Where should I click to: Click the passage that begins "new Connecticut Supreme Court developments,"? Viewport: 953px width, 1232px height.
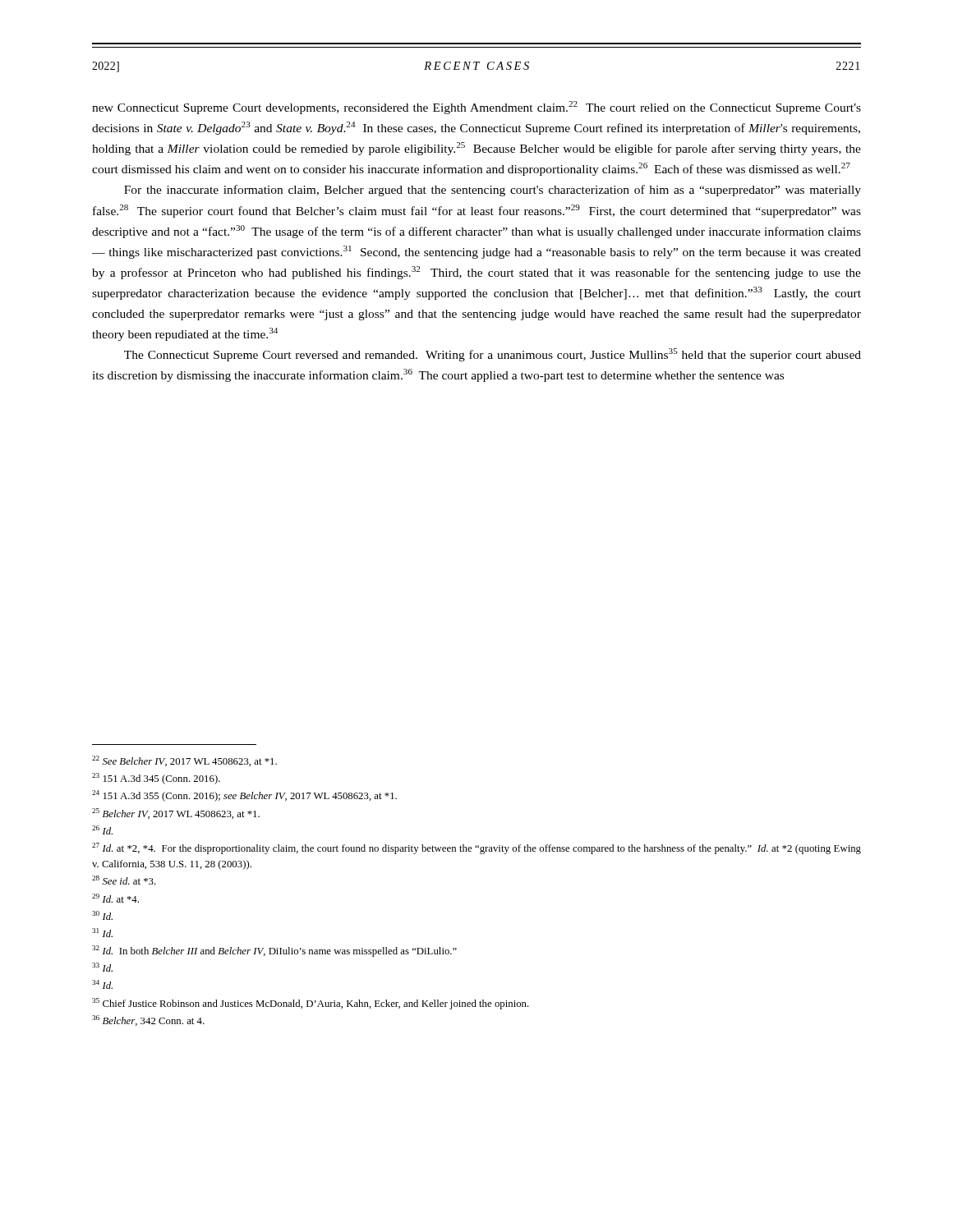pos(476,138)
